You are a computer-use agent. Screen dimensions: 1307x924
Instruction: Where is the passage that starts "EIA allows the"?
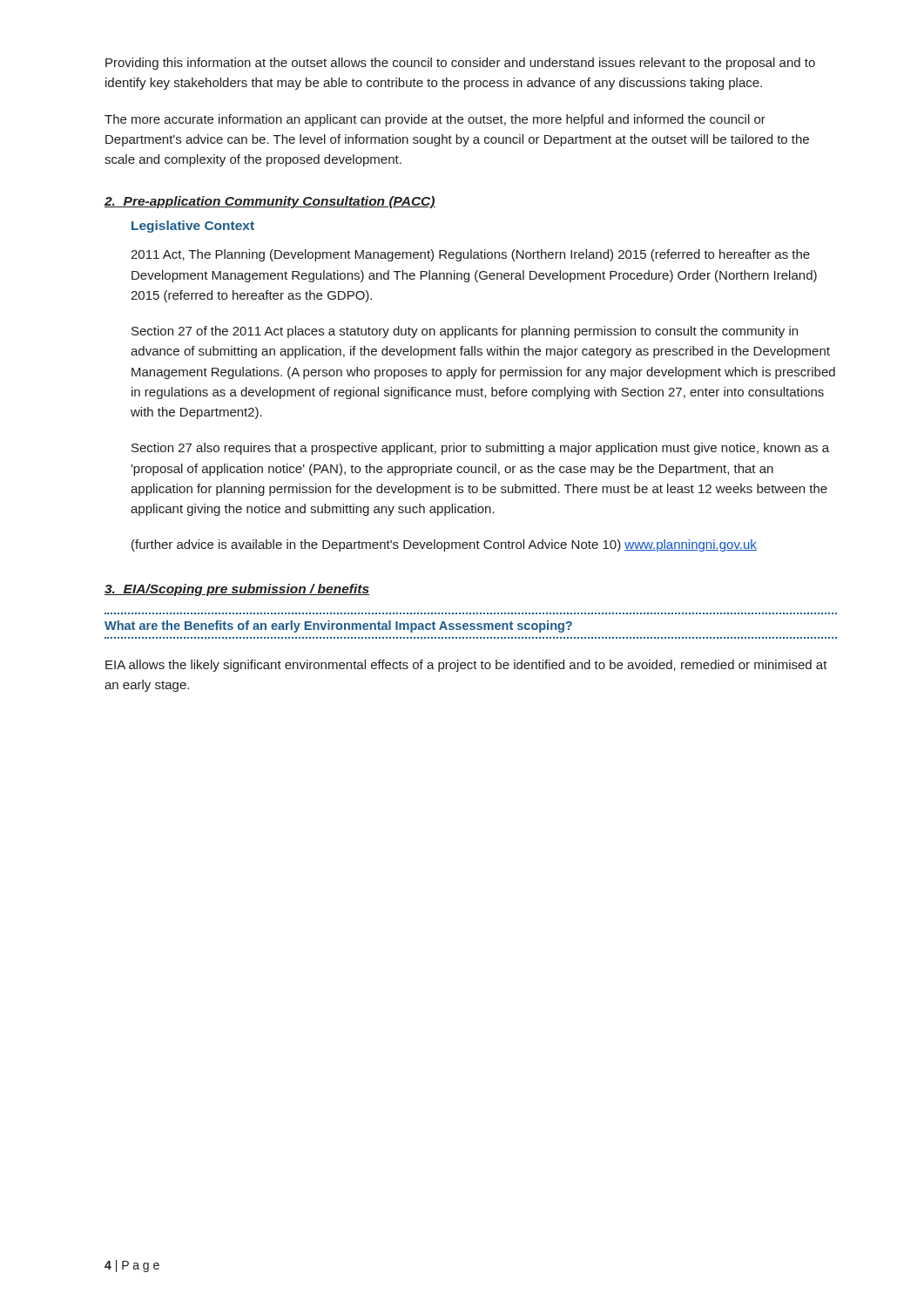pyautogui.click(x=466, y=674)
